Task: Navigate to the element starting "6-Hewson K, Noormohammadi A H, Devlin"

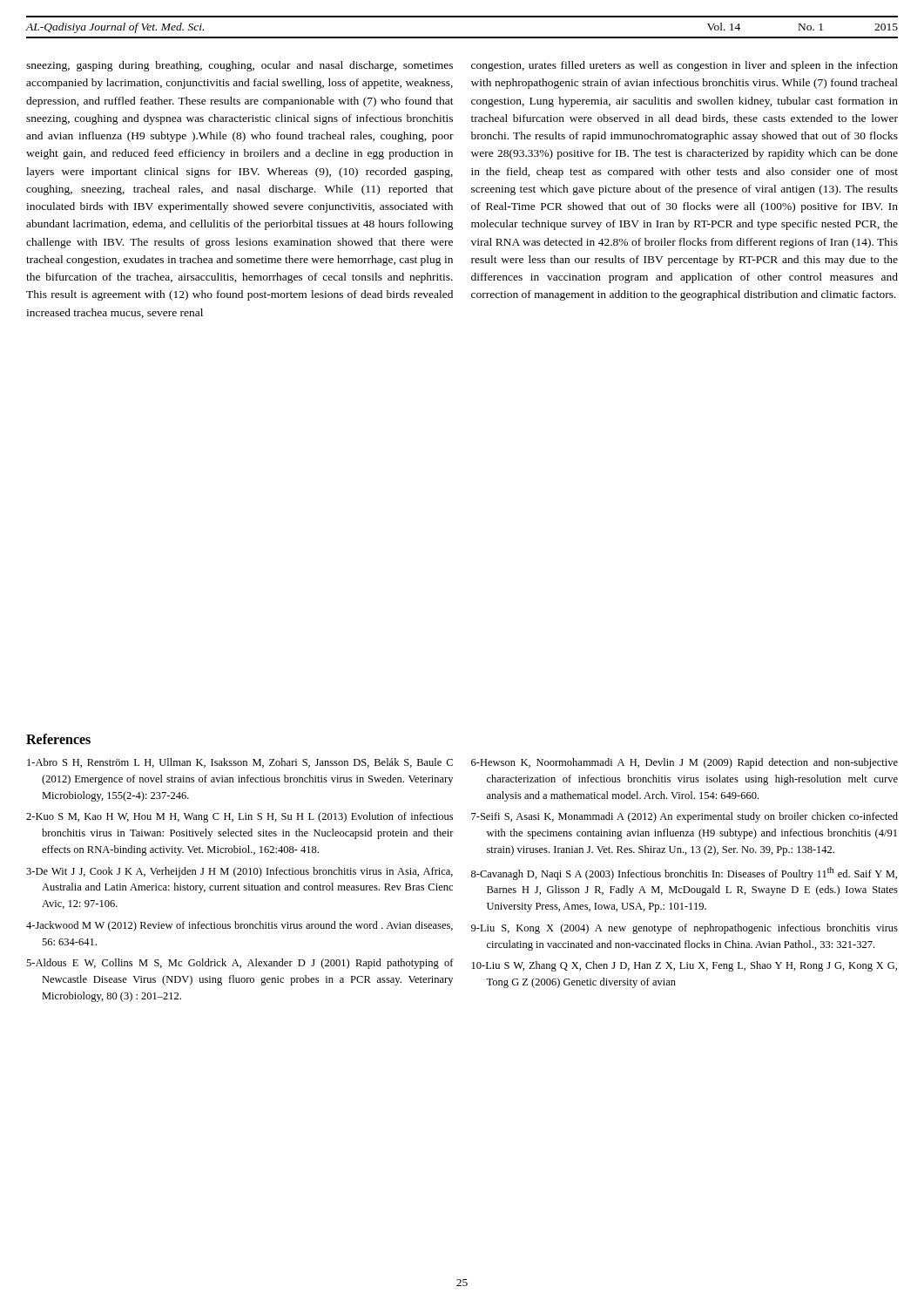Action: 684,779
